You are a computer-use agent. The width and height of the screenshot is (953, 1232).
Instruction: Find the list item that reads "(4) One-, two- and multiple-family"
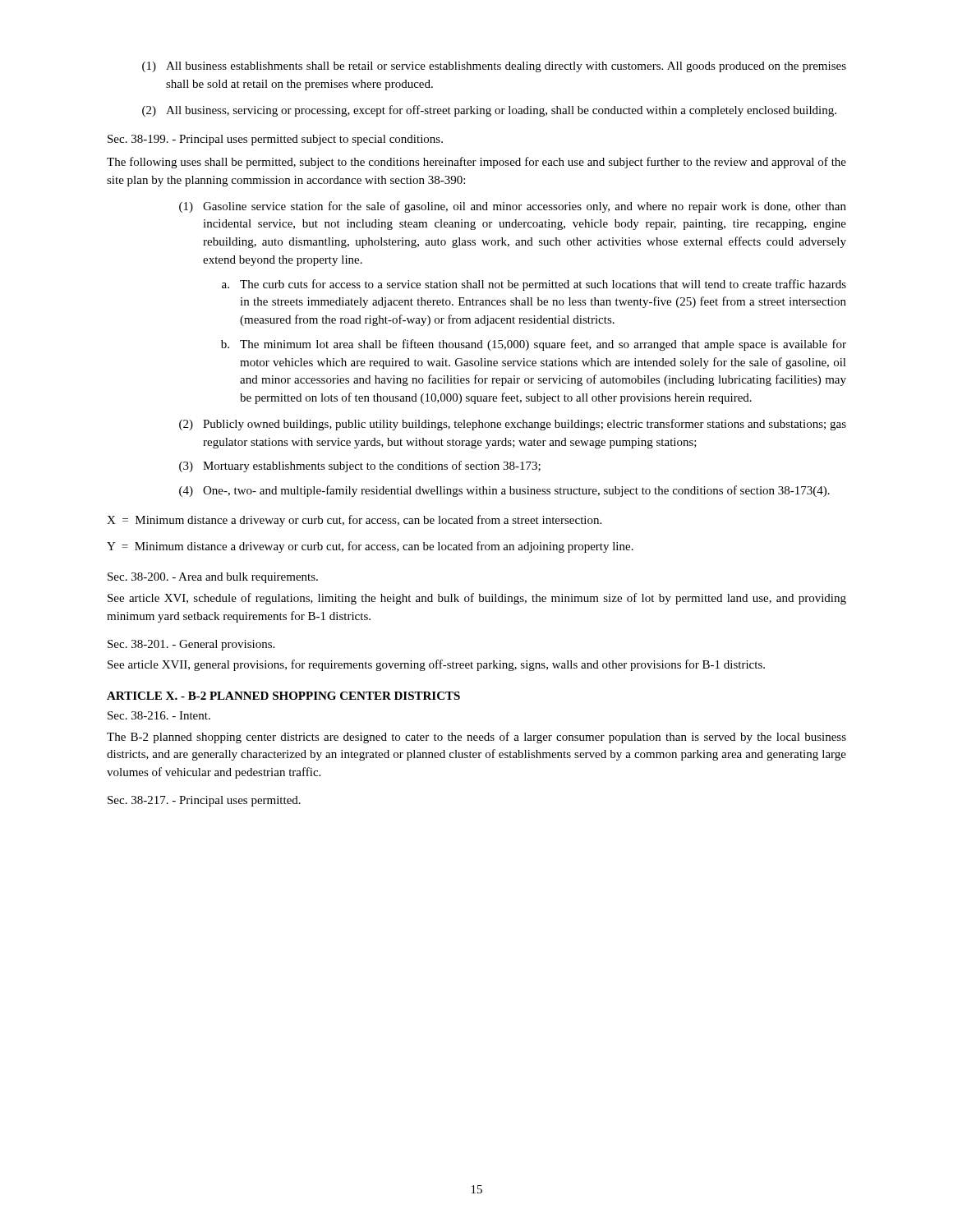[501, 491]
